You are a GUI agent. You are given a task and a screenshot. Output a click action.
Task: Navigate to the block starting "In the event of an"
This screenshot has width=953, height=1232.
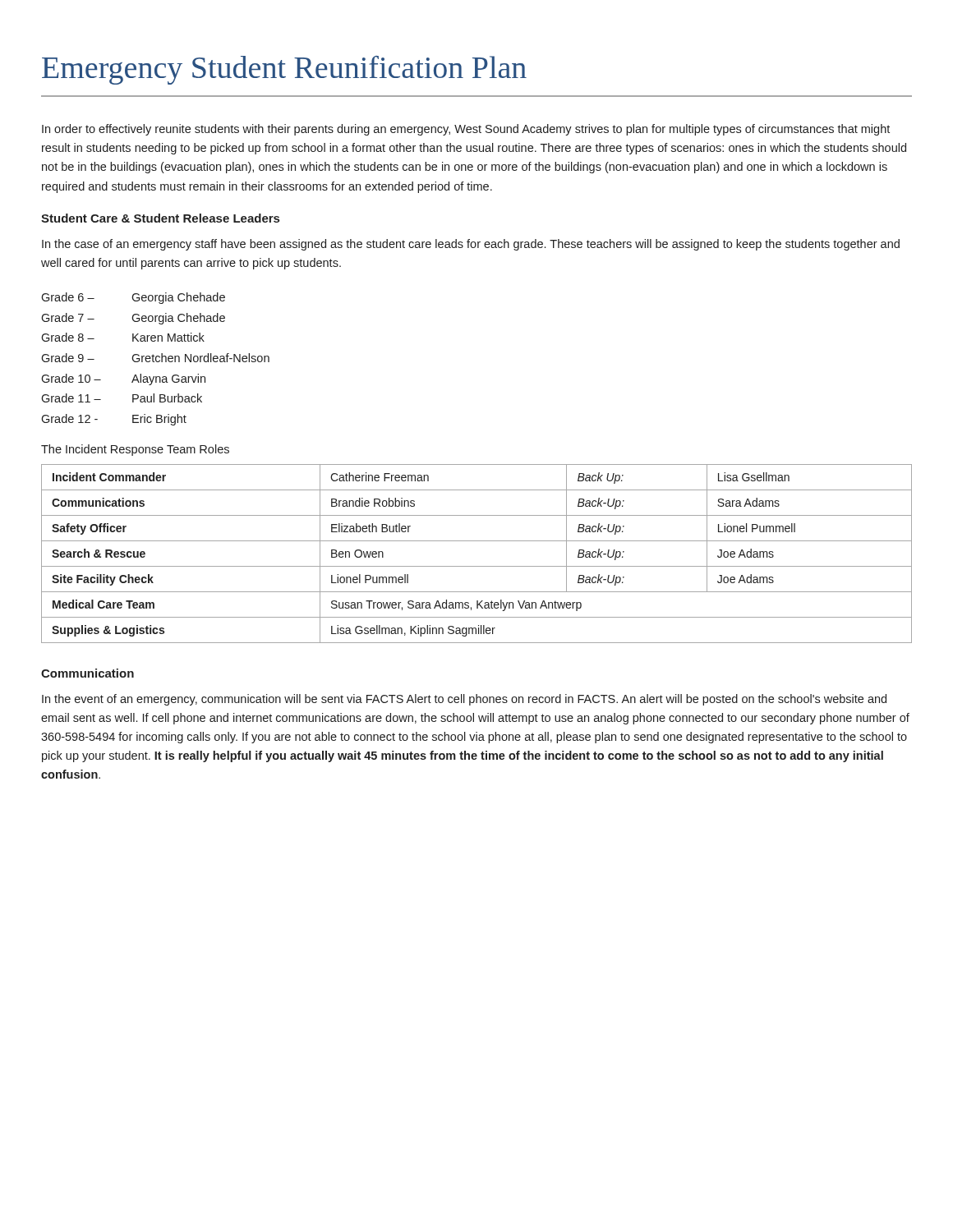475,737
